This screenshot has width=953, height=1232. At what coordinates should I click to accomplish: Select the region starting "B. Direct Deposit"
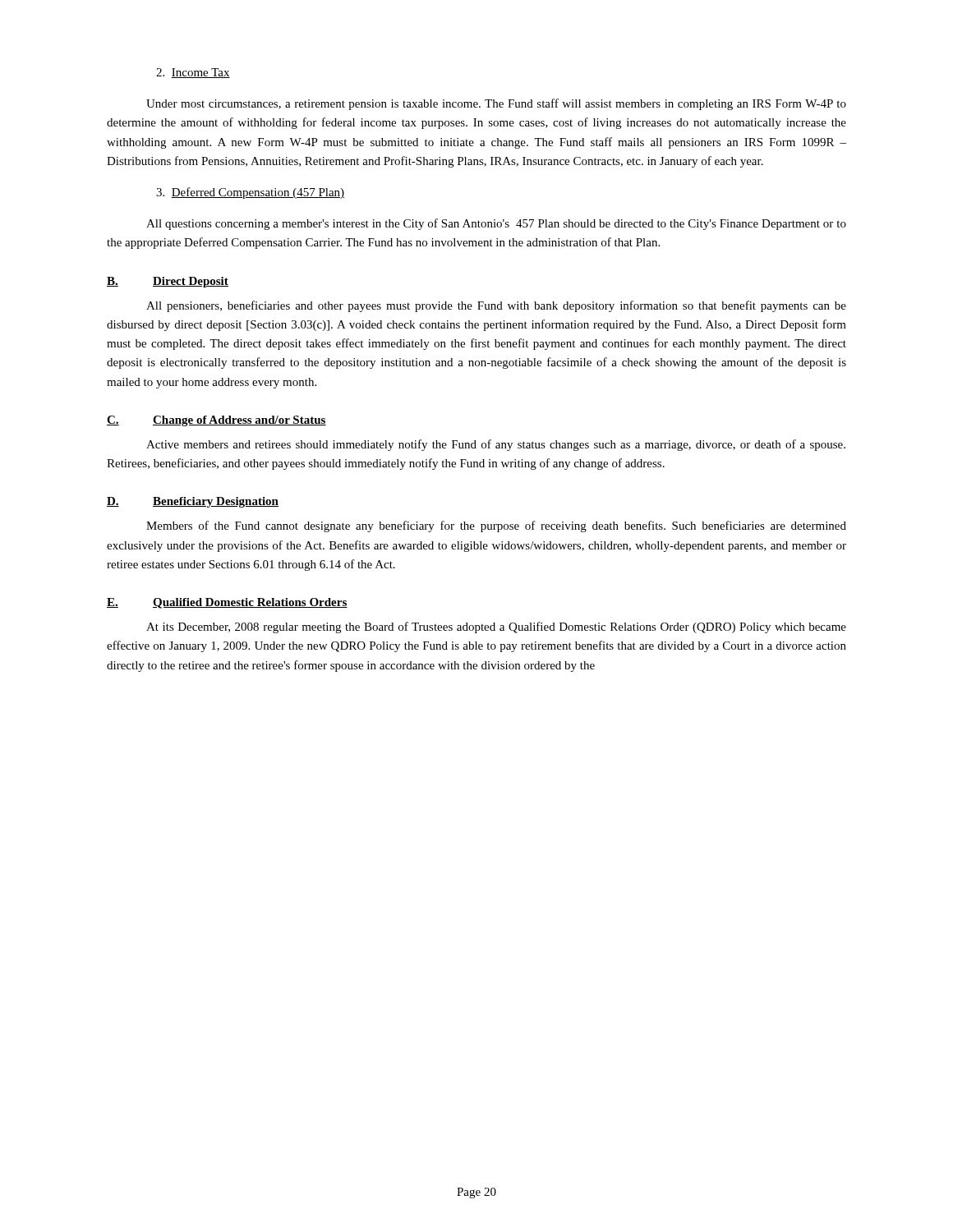tap(168, 281)
